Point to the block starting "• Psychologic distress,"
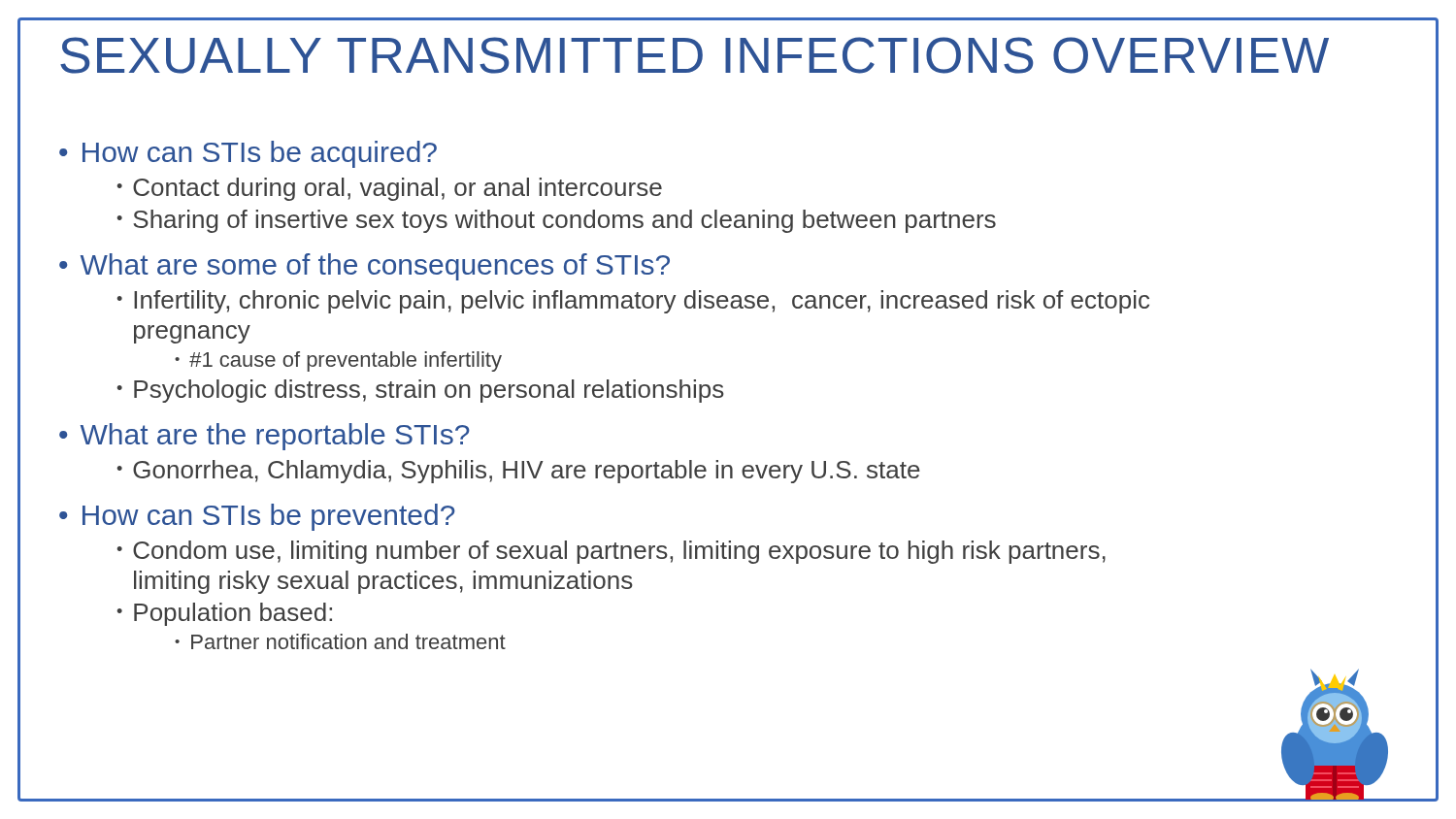1456x819 pixels. tap(420, 390)
